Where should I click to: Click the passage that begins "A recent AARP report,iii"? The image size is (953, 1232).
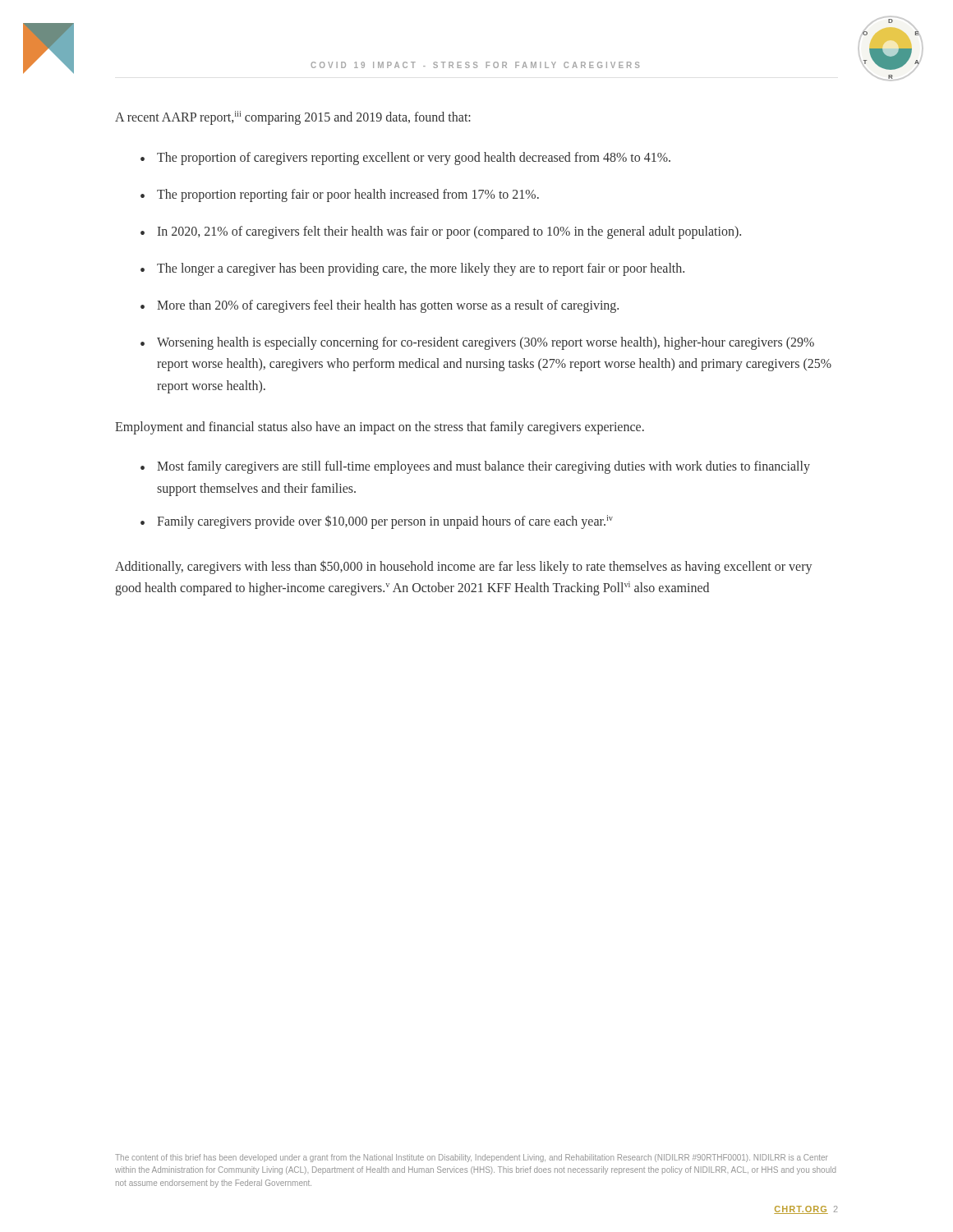pyautogui.click(x=476, y=118)
